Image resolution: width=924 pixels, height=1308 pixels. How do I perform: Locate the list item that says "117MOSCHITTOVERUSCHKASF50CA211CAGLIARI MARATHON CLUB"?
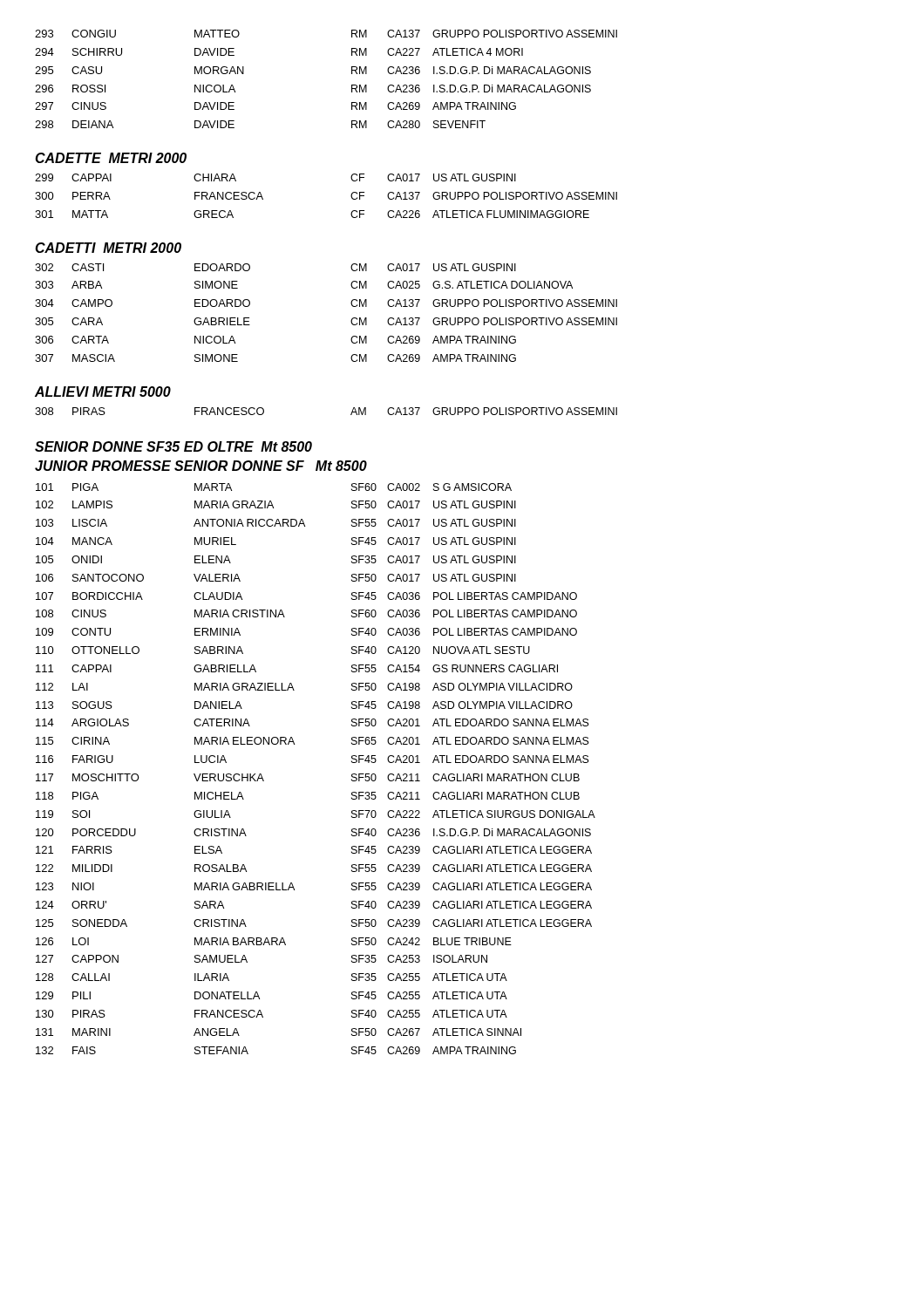[x=462, y=778]
